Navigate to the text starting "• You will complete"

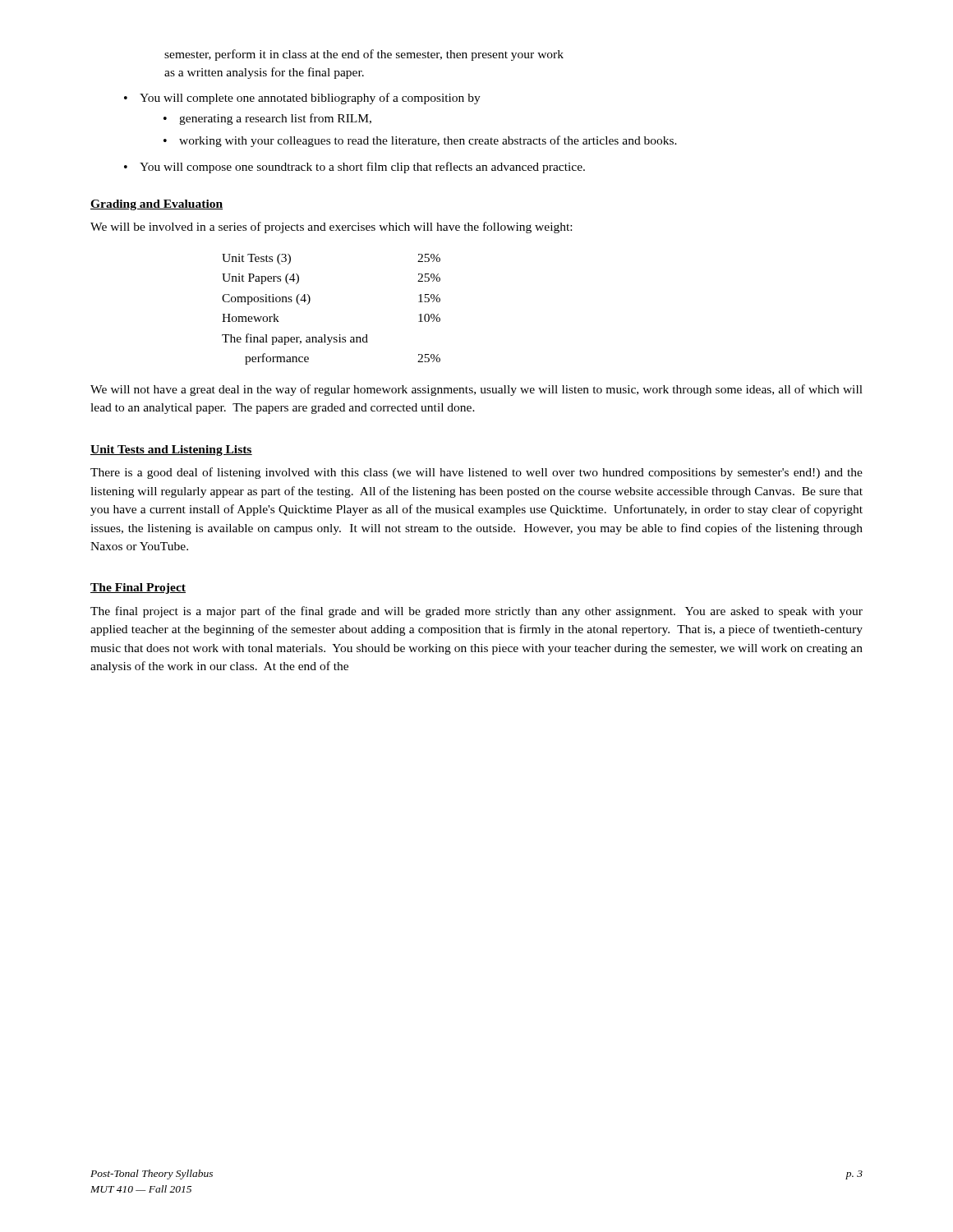pos(302,99)
